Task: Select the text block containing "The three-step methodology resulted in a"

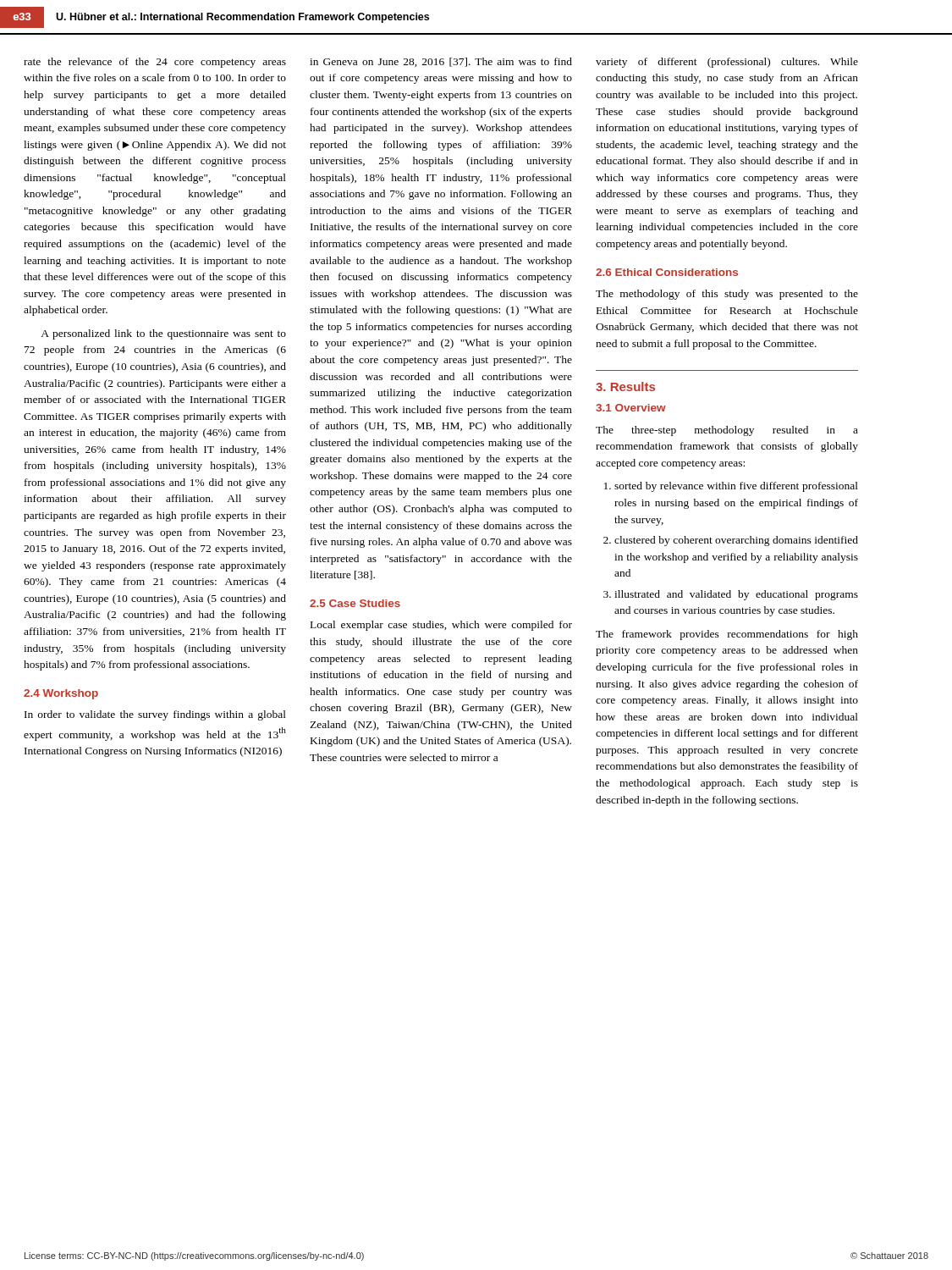Action: click(727, 446)
